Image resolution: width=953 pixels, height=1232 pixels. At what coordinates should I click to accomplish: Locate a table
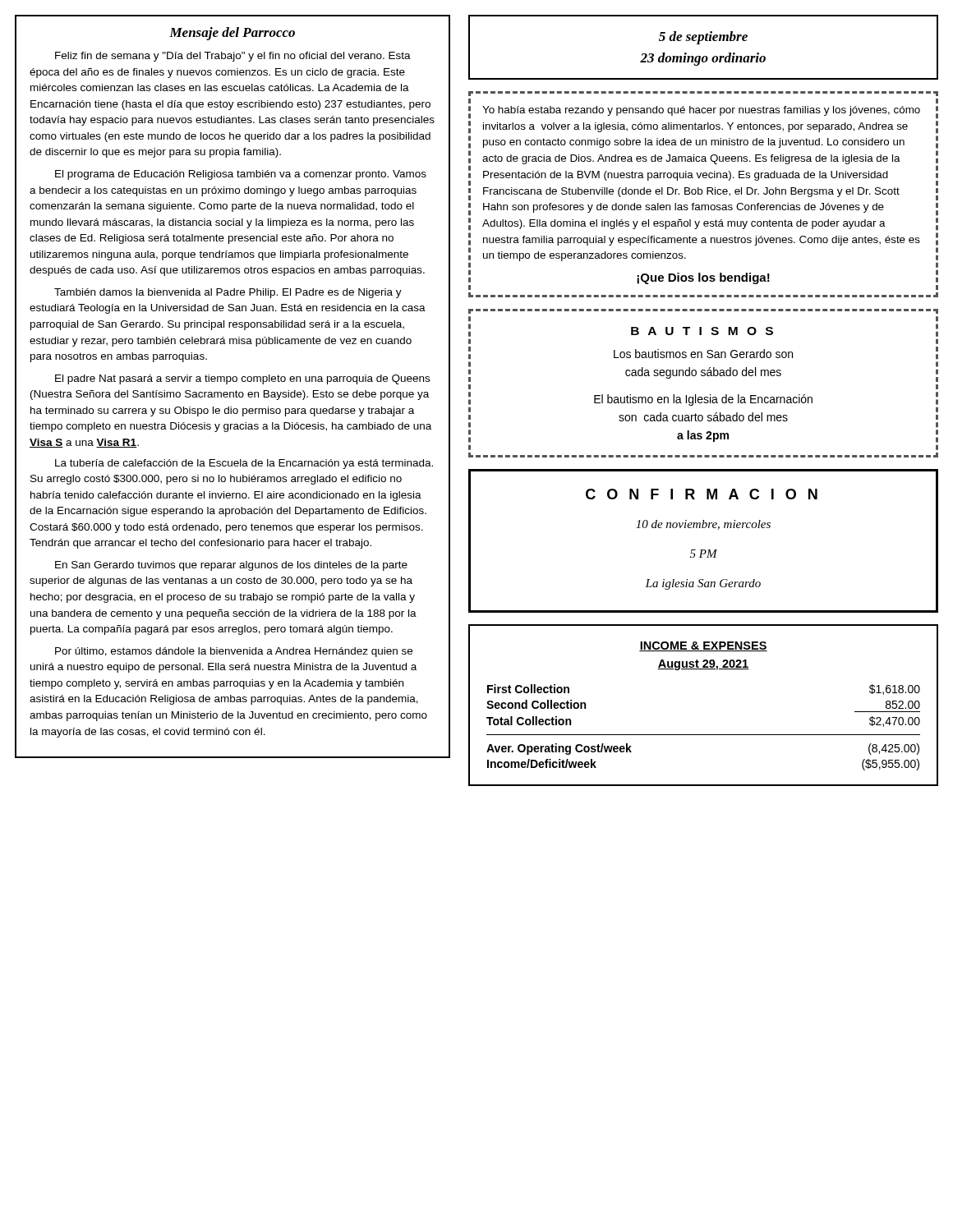coord(703,705)
